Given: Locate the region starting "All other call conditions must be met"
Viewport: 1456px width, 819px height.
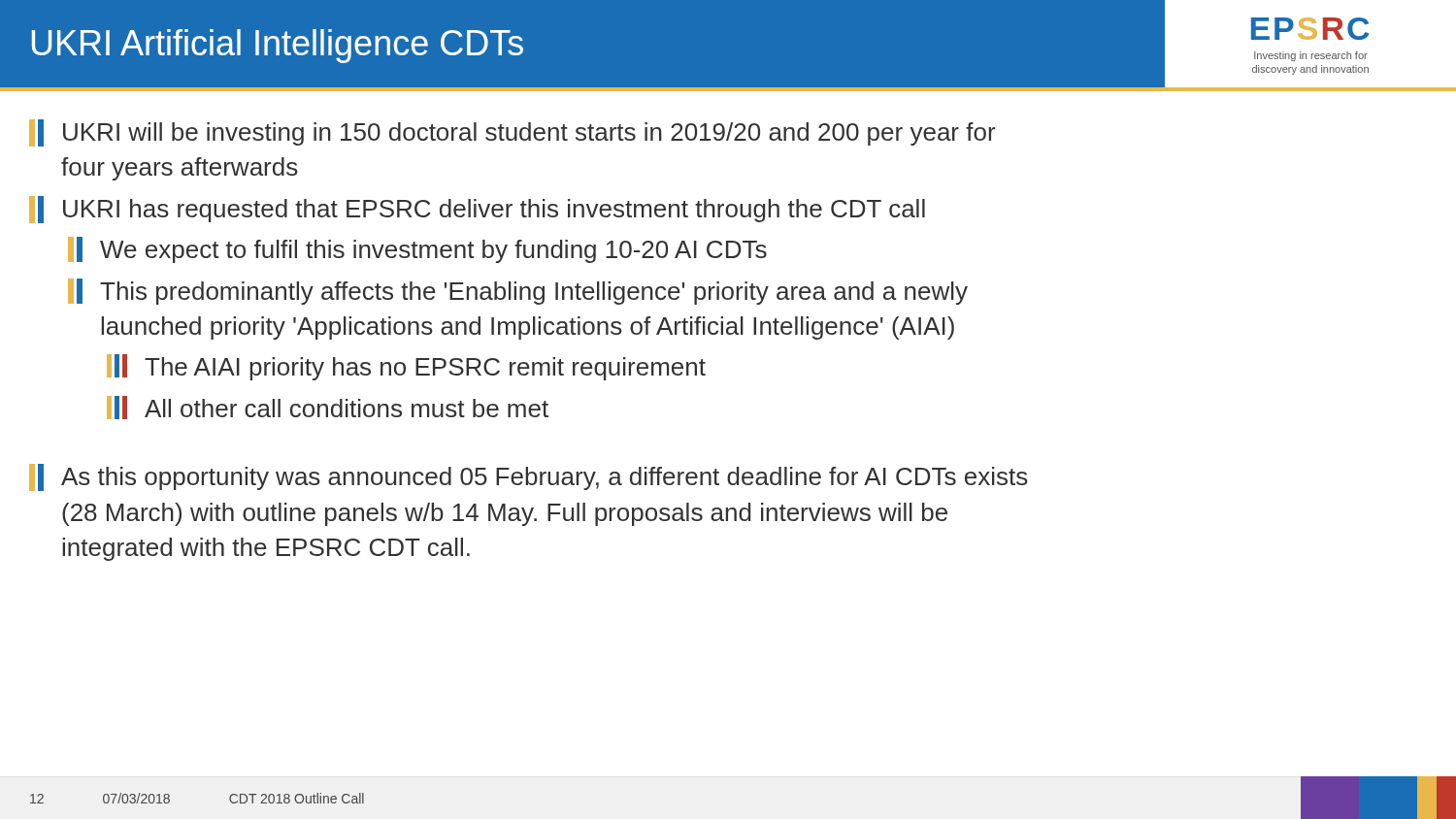Looking at the screenshot, I should click(x=328, y=408).
